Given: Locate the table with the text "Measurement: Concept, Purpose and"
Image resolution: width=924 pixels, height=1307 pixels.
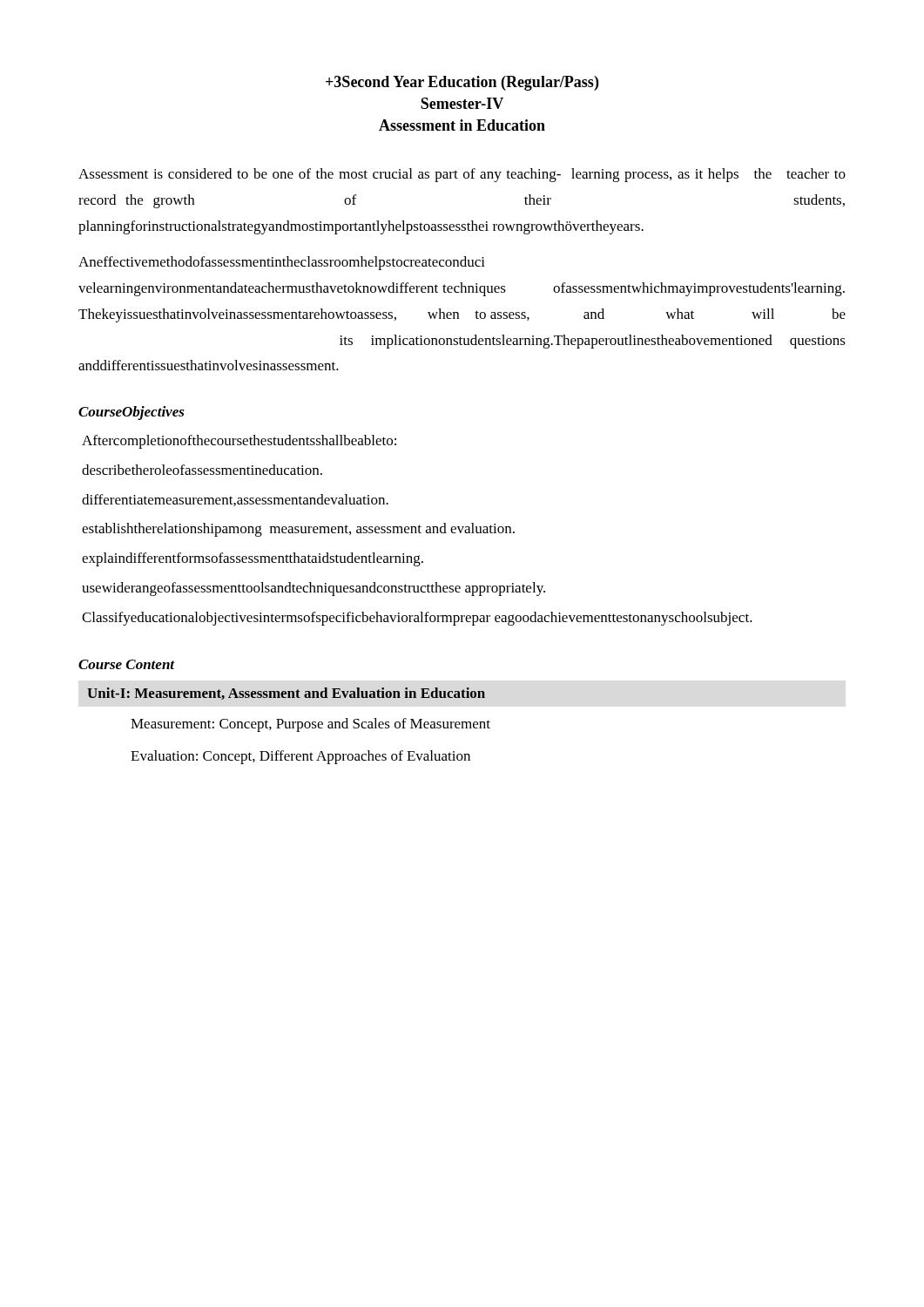Looking at the screenshot, I should (462, 727).
